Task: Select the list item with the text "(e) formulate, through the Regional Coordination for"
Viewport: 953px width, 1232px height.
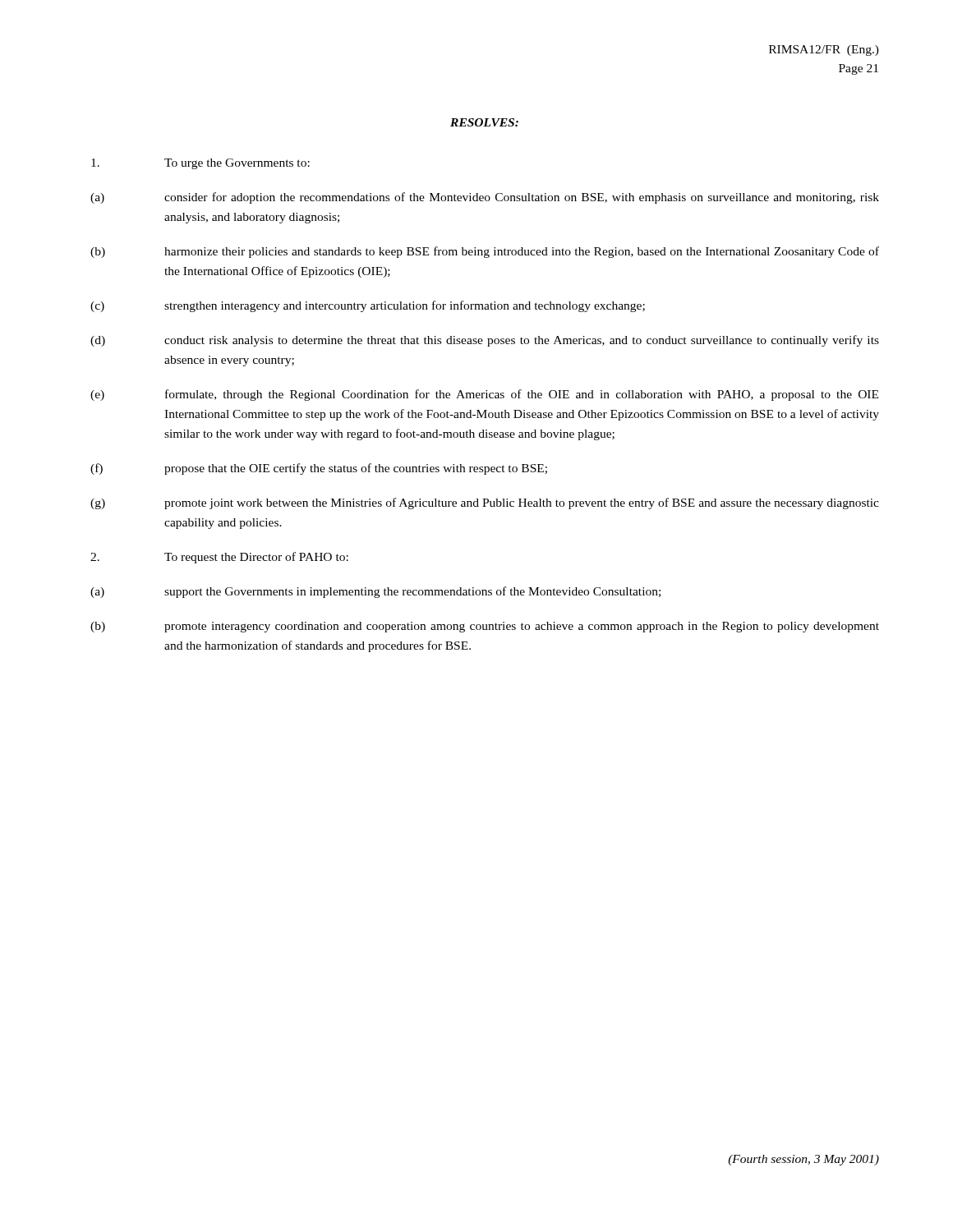Action: [485, 414]
